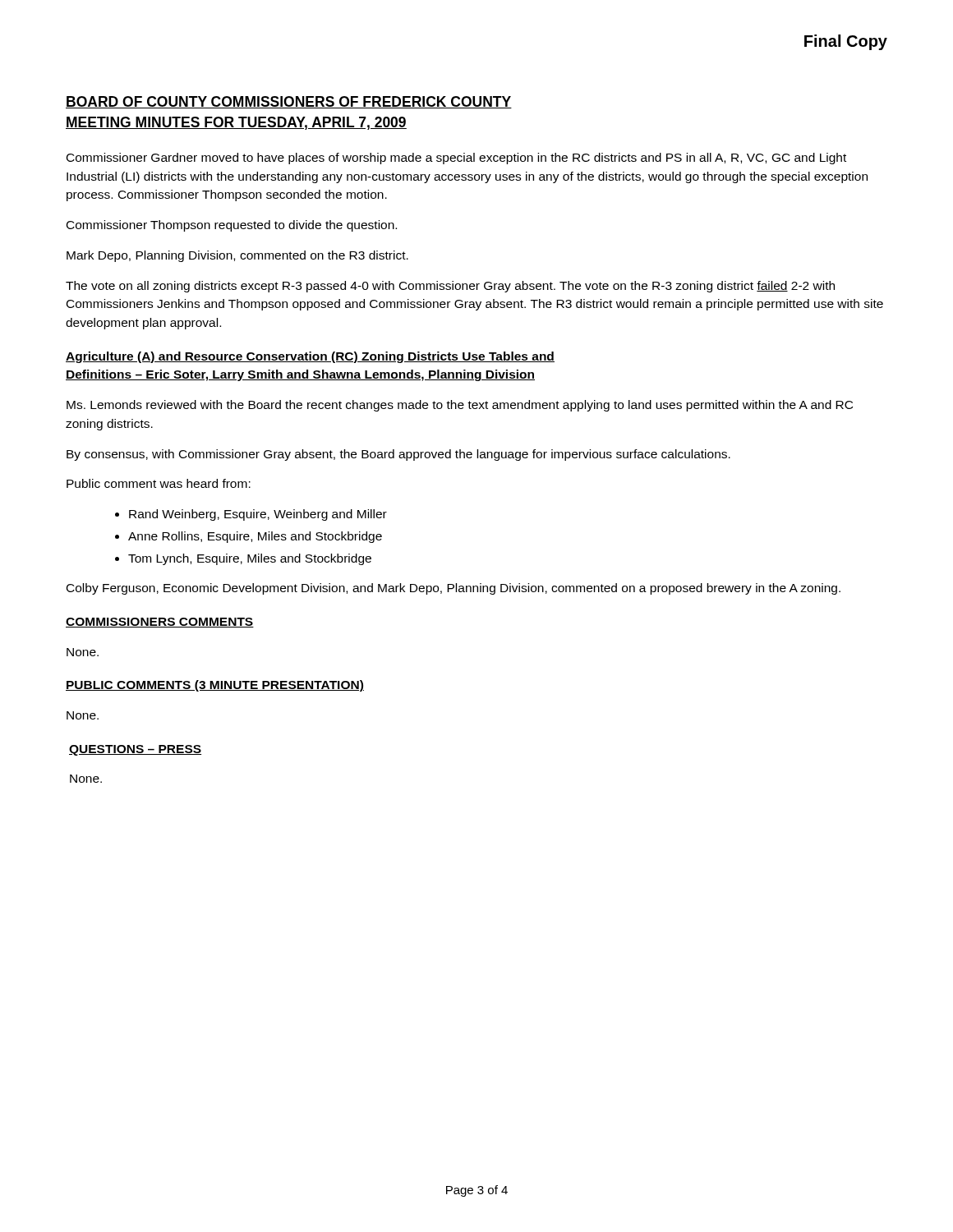Select the block starting "PUBLIC COMMENTS (3 MINUTE PRESENTATION)"
Viewport: 953px width, 1232px height.
pos(215,685)
